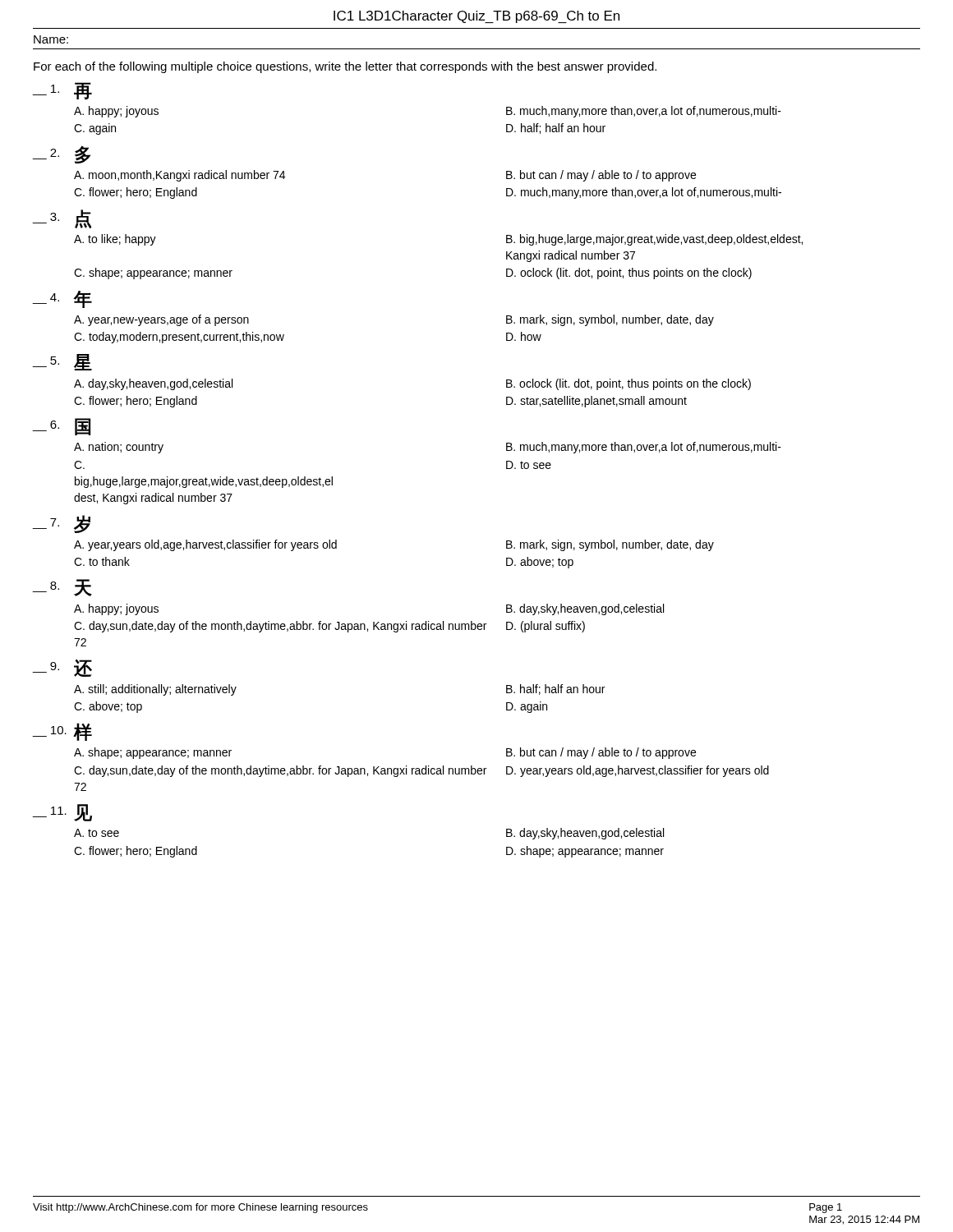Screen dimensions: 1232x953
Task: Locate the region starting "__ 11. 见 A. to see"
Action: (62, 813)
